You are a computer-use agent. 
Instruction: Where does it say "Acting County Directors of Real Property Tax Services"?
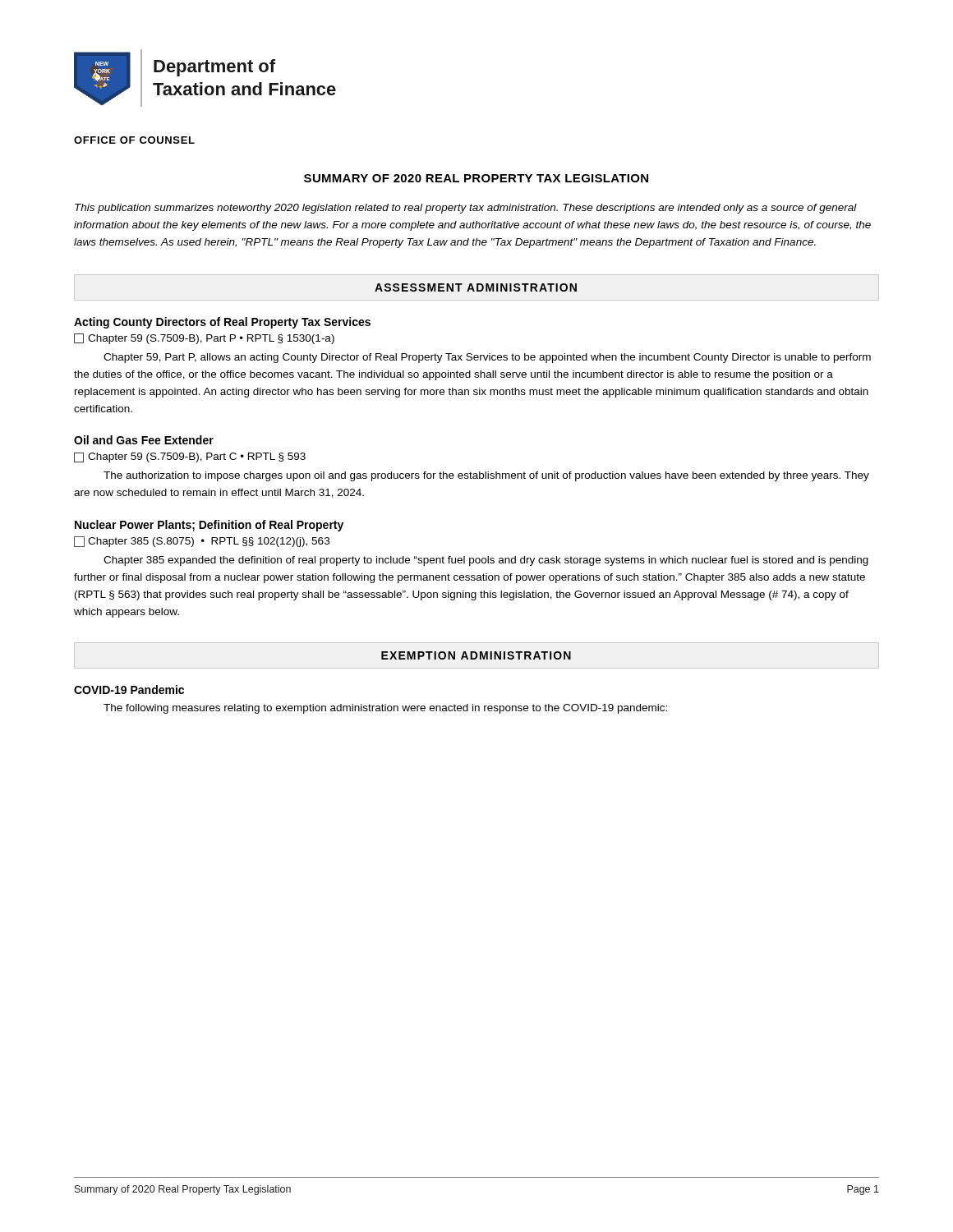[222, 322]
